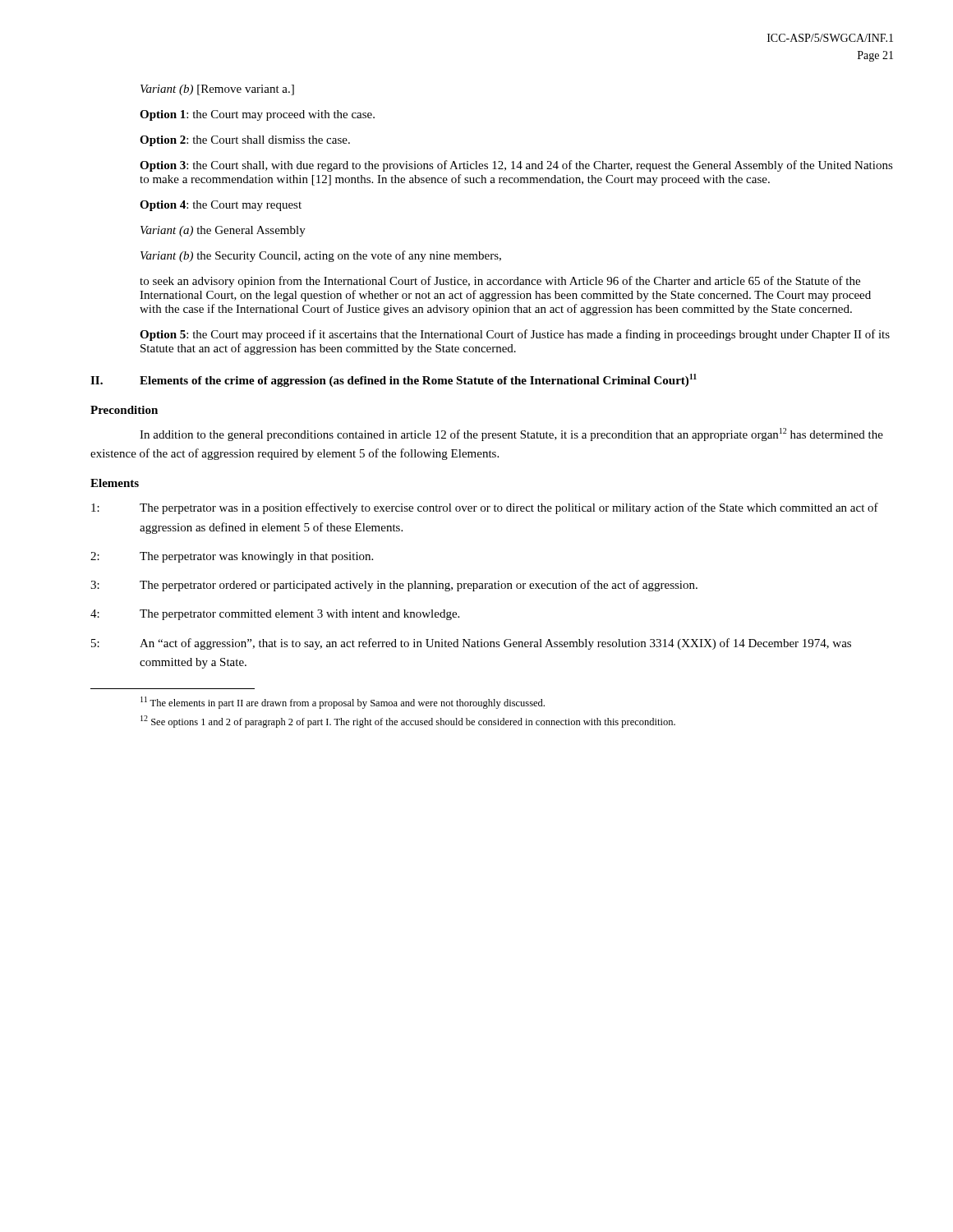Locate the element starting "II. Elements of the crime of aggression"
953x1232 pixels.
point(394,381)
